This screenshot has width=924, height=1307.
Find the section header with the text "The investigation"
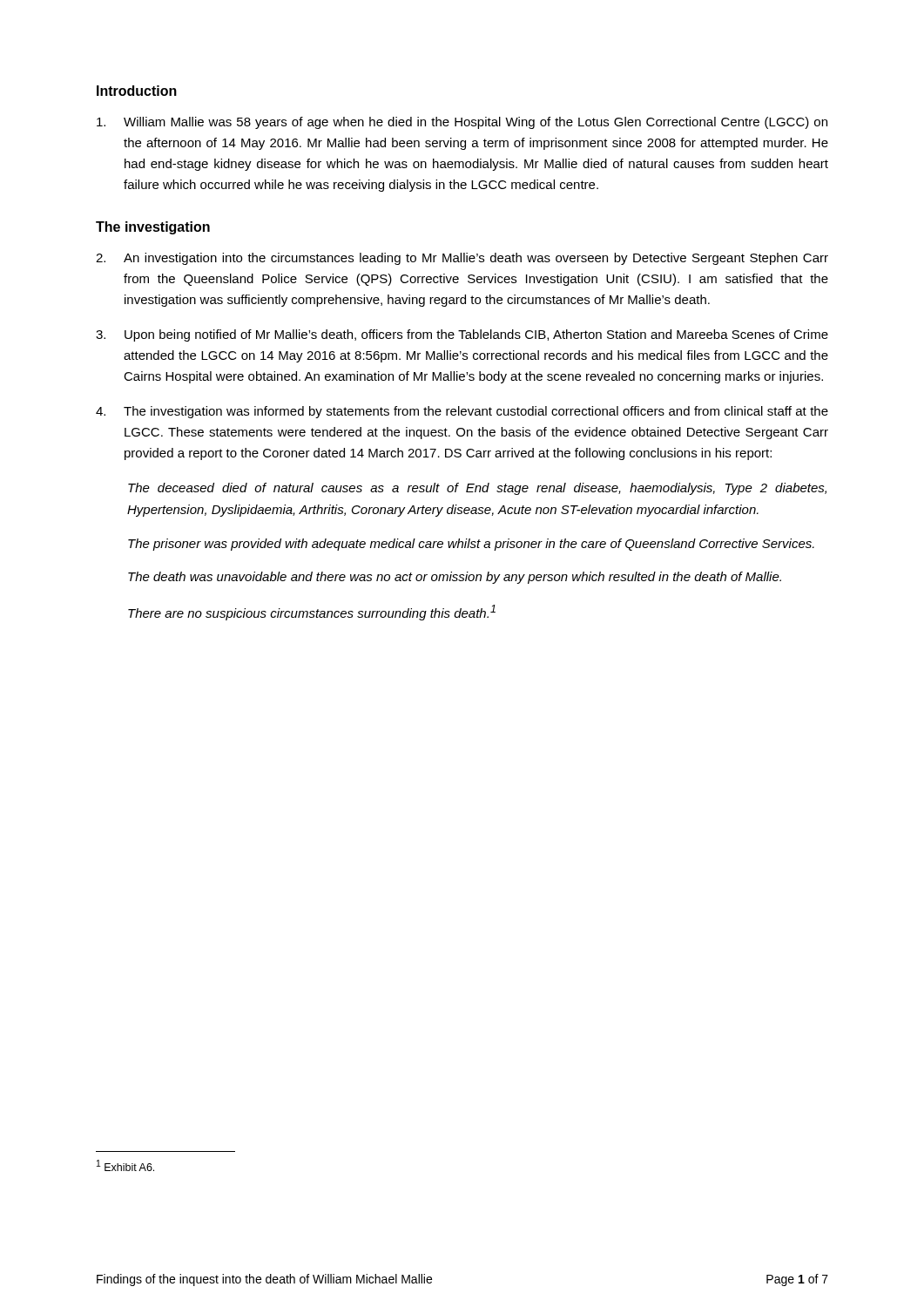(153, 227)
